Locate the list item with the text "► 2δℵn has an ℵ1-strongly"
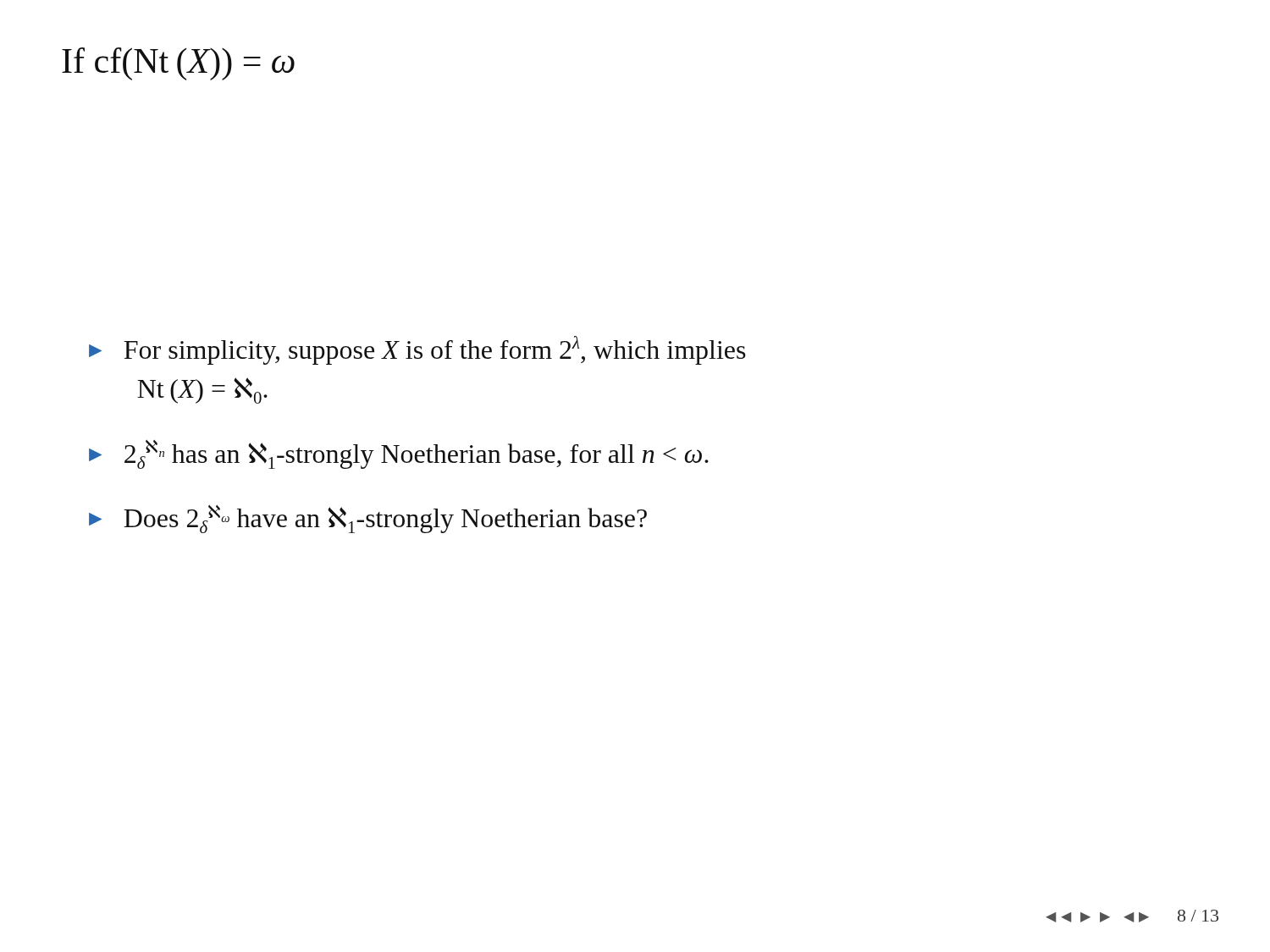 point(635,454)
